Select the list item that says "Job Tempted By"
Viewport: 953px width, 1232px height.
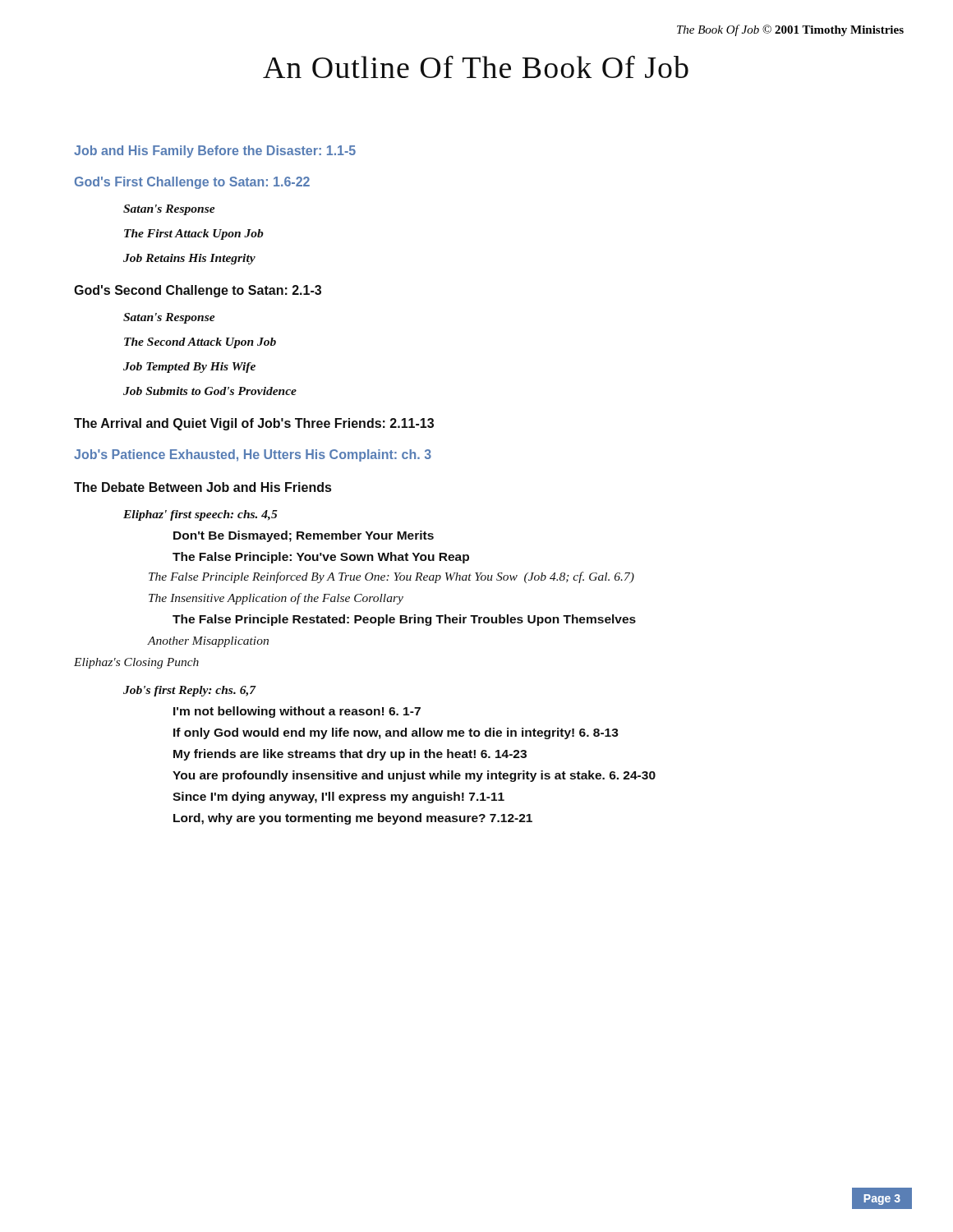[x=190, y=366]
